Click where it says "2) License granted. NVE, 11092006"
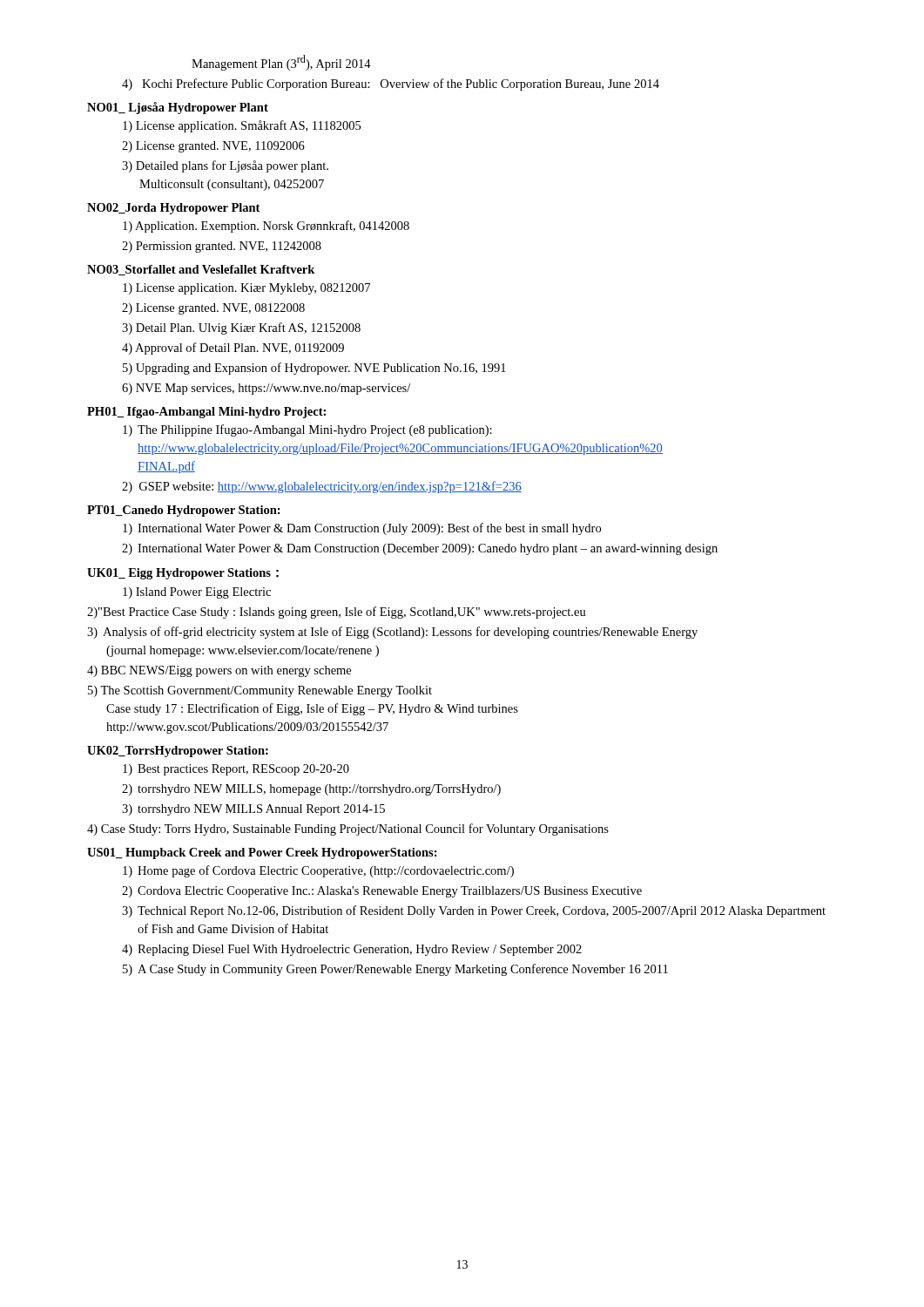Viewport: 924px width, 1307px height. [213, 145]
